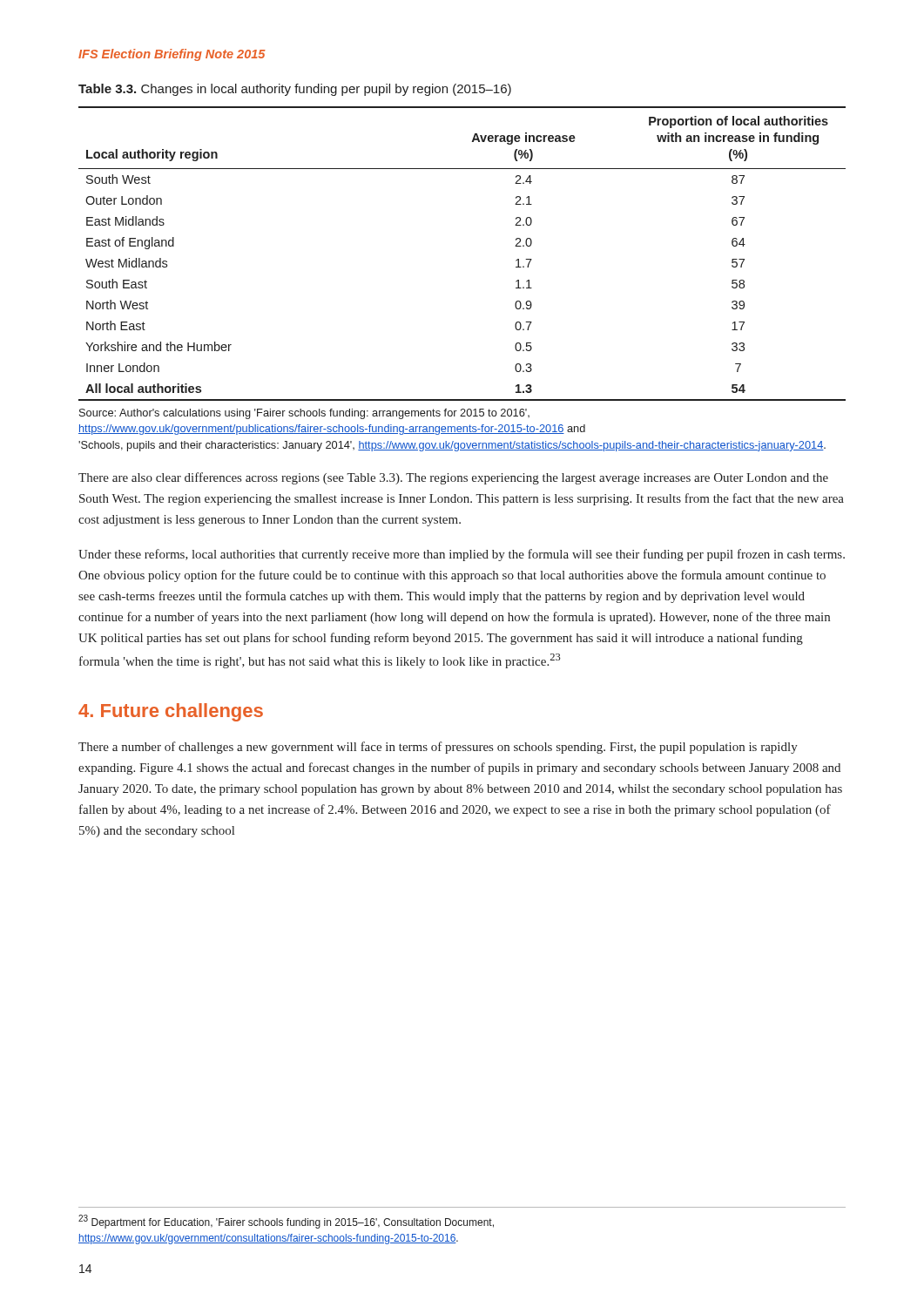
Task: Click on the text block that reads "There a number of challenges"
Action: [x=460, y=789]
